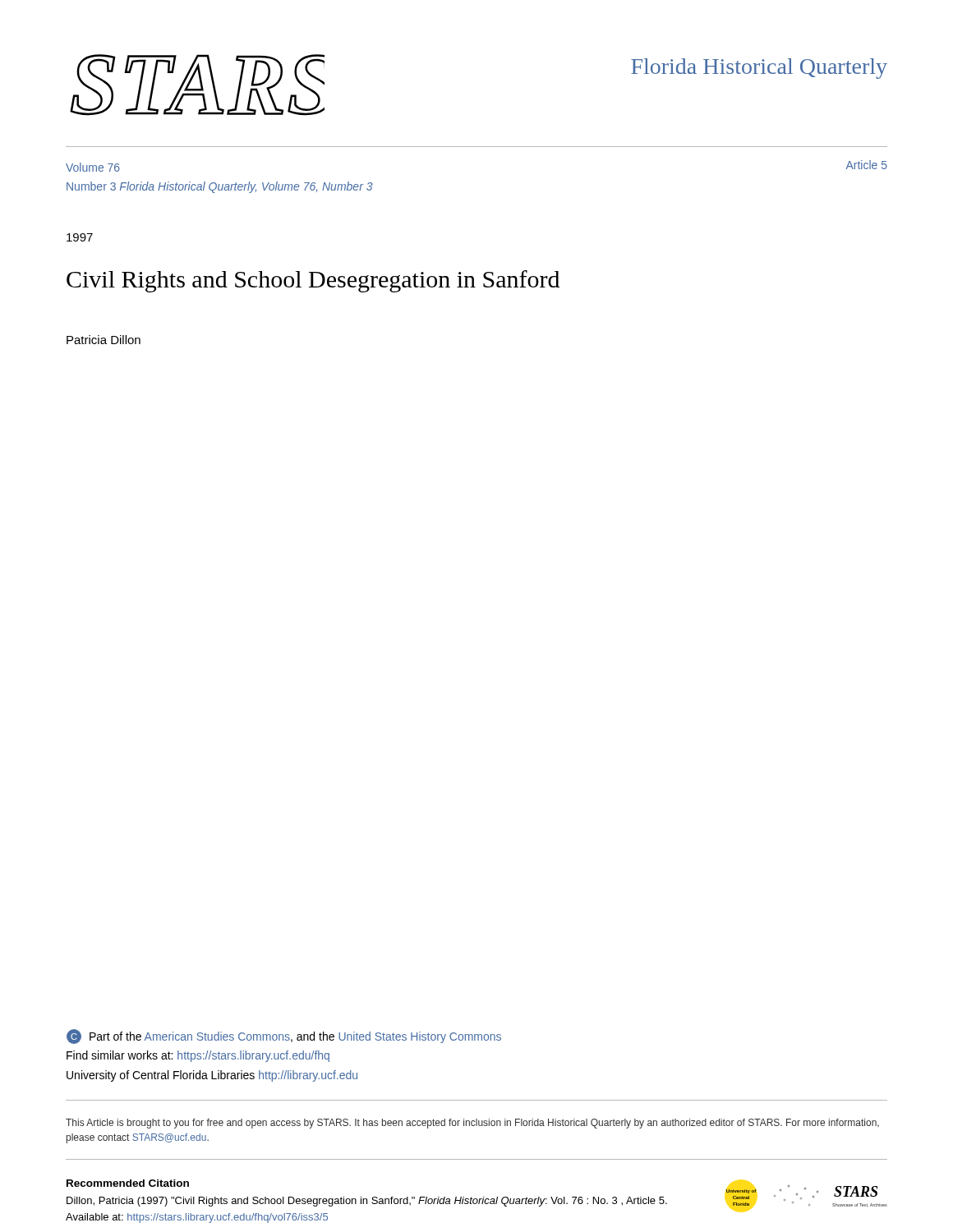The image size is (953, 1232).
Task: Find the title that says "Florida Historical Quarterly"
Action: 759,66
